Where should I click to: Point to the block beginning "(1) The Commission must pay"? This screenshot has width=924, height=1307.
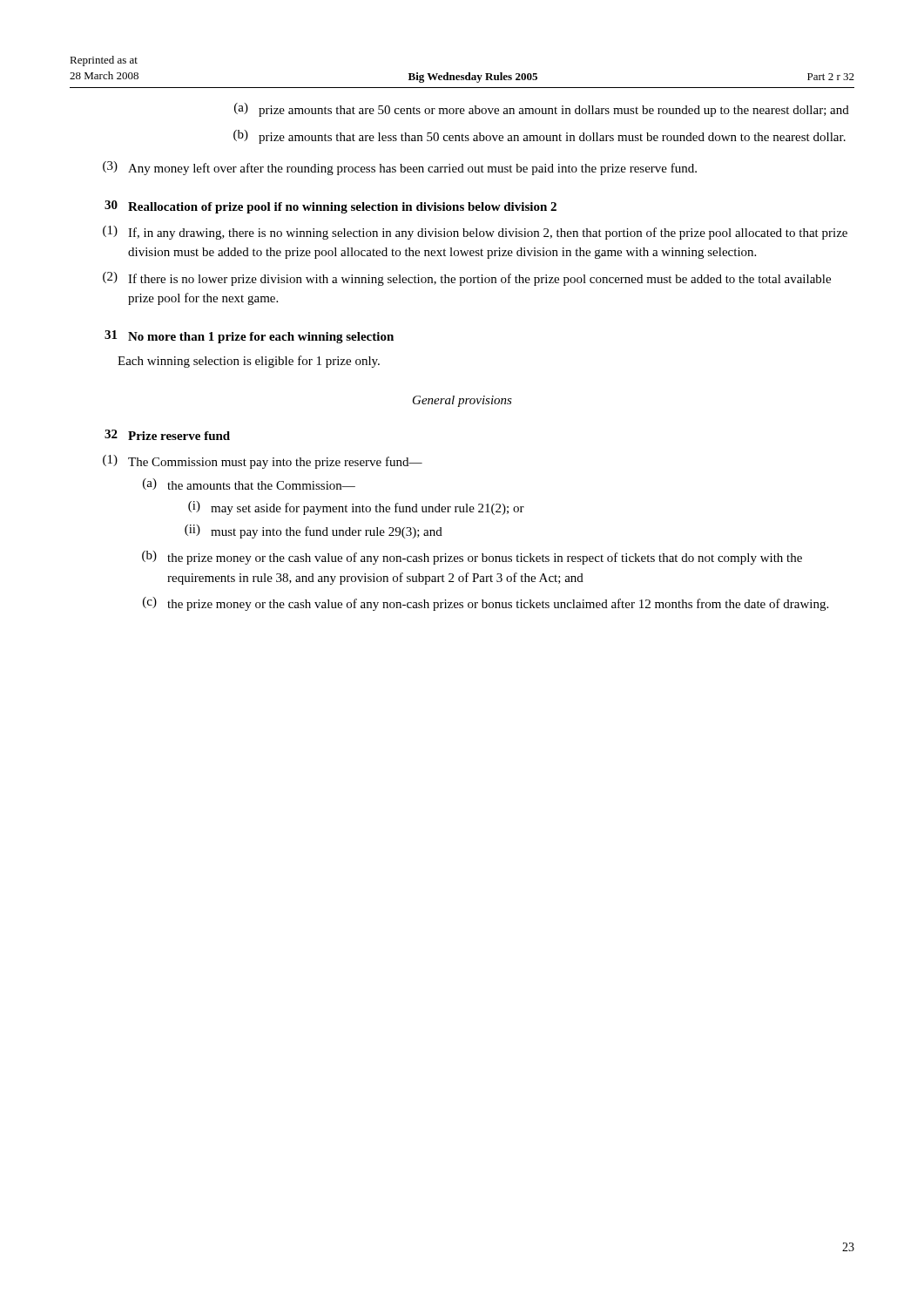263,462
